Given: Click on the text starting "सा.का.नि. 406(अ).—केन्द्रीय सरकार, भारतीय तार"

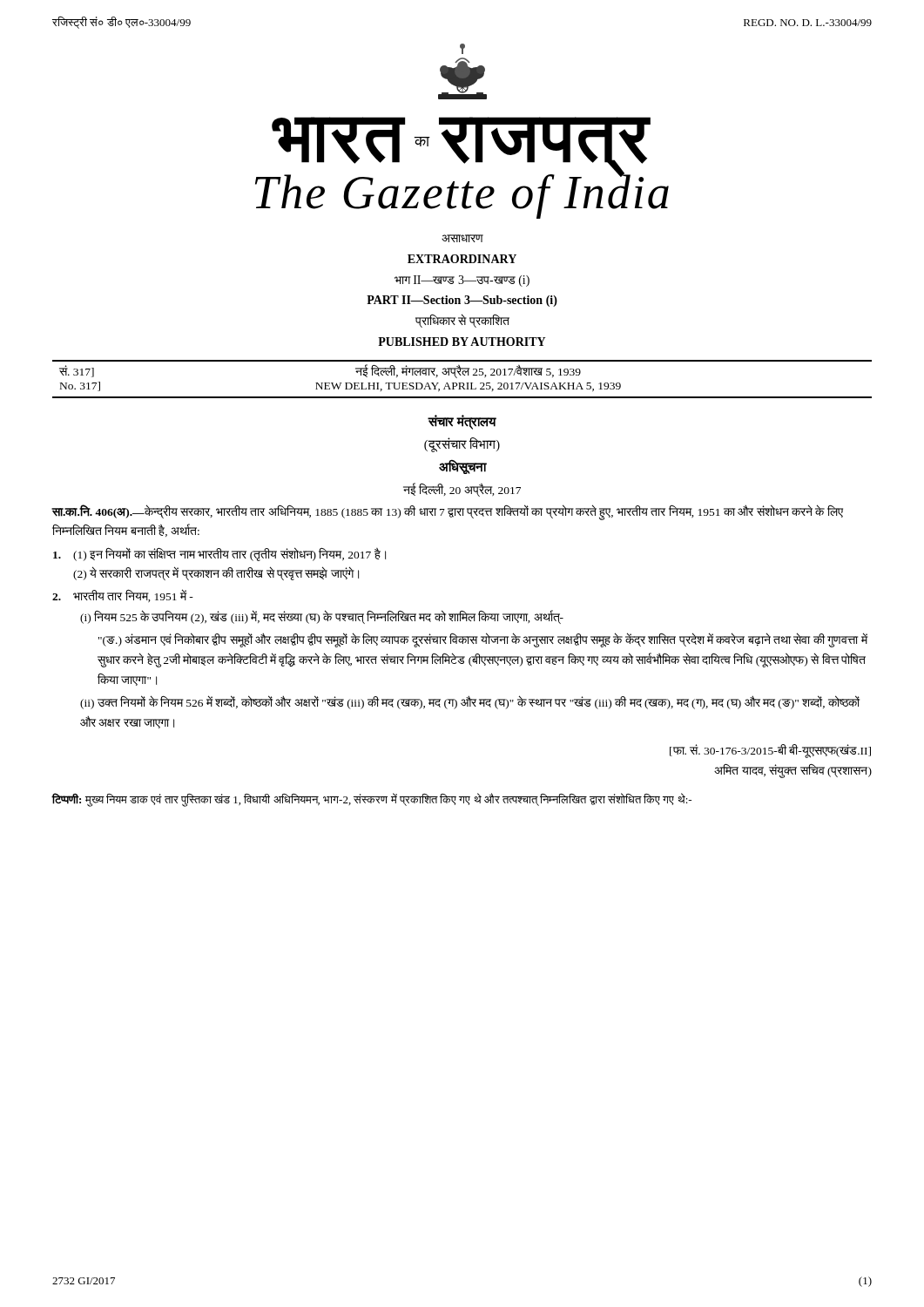Looking at the screenshot, I should click(462, 522).
